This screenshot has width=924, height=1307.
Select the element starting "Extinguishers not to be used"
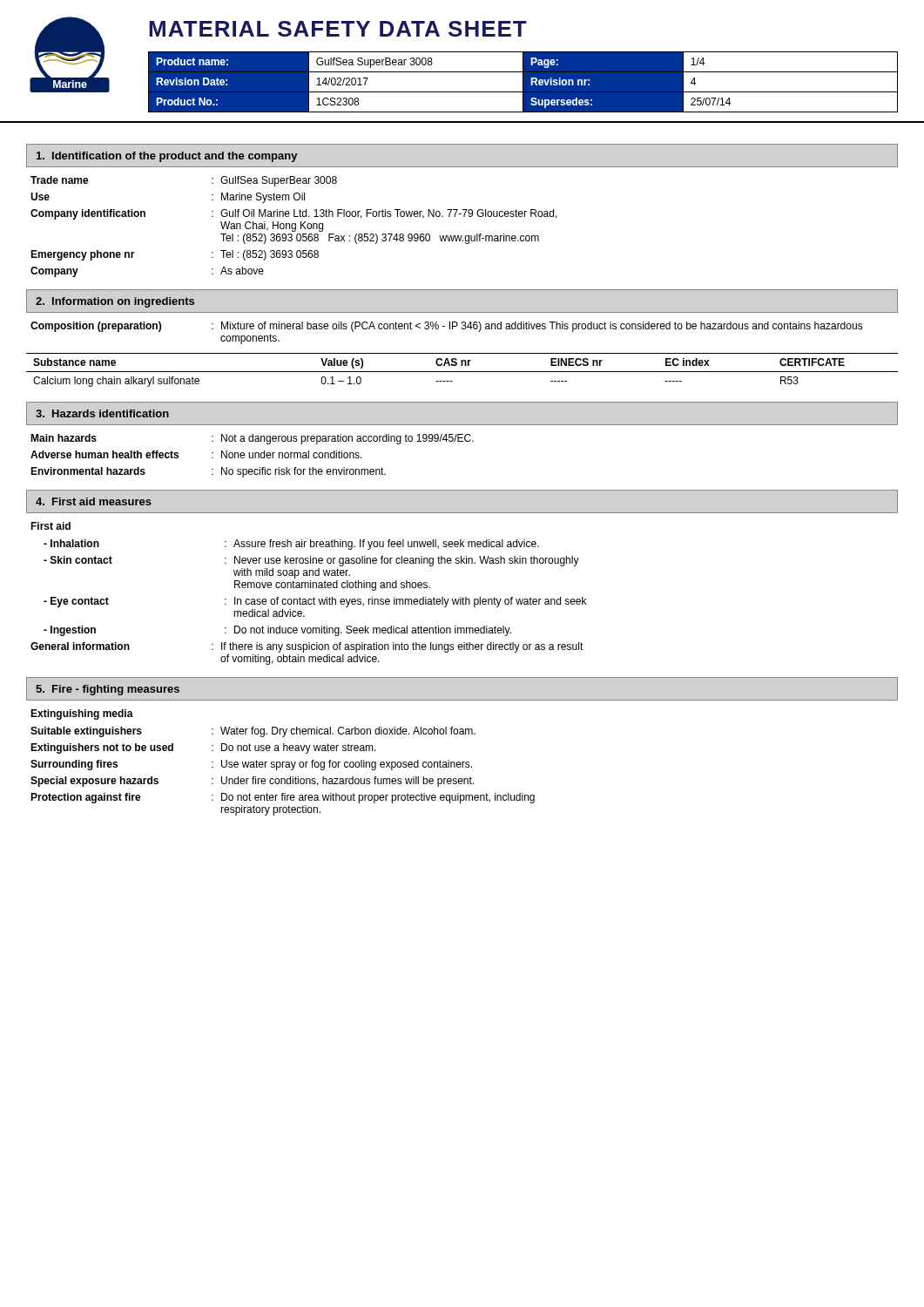tap(110, 748)
